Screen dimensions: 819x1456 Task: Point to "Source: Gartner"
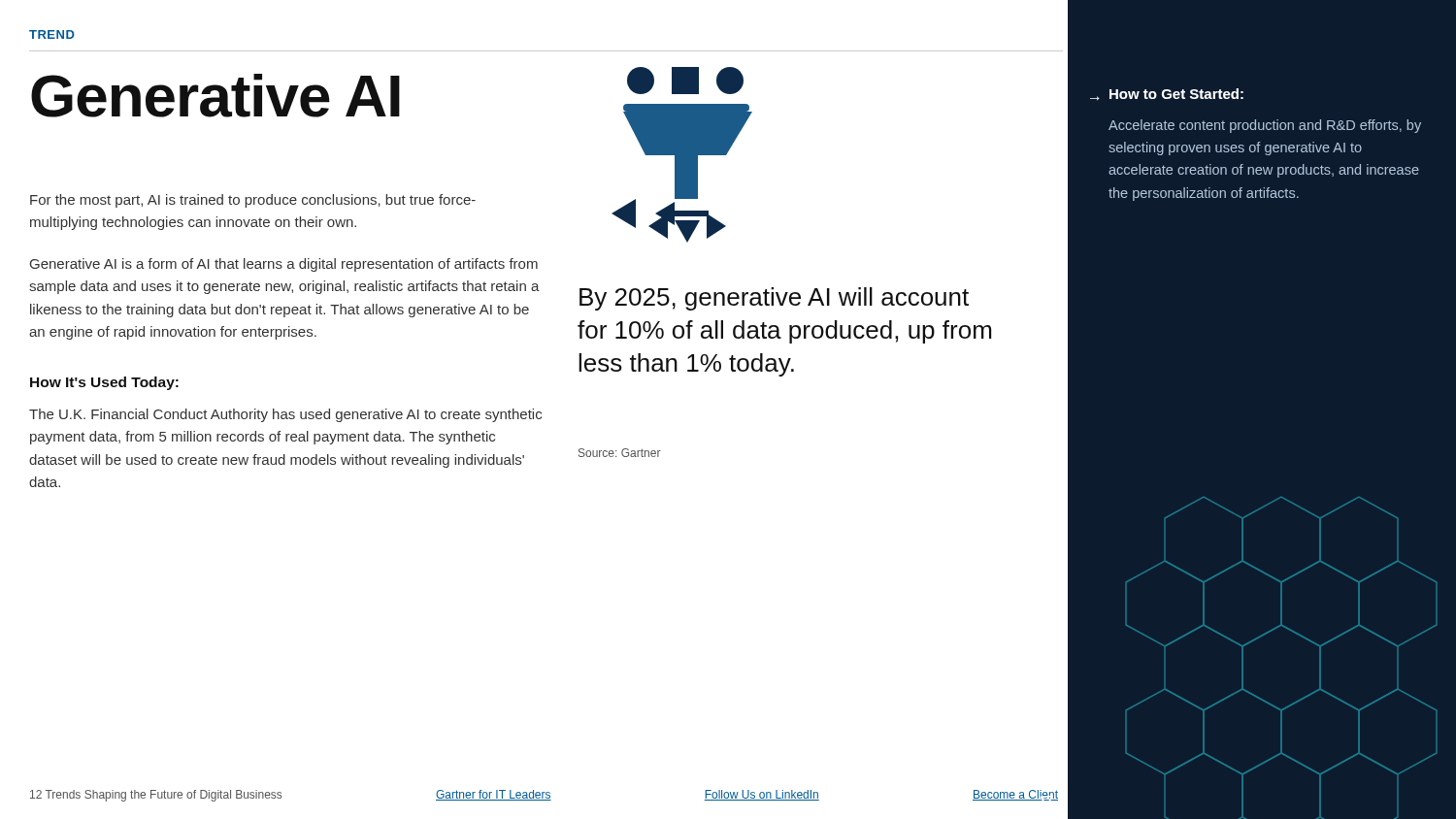pyautogui.click(x=619, y=453)
